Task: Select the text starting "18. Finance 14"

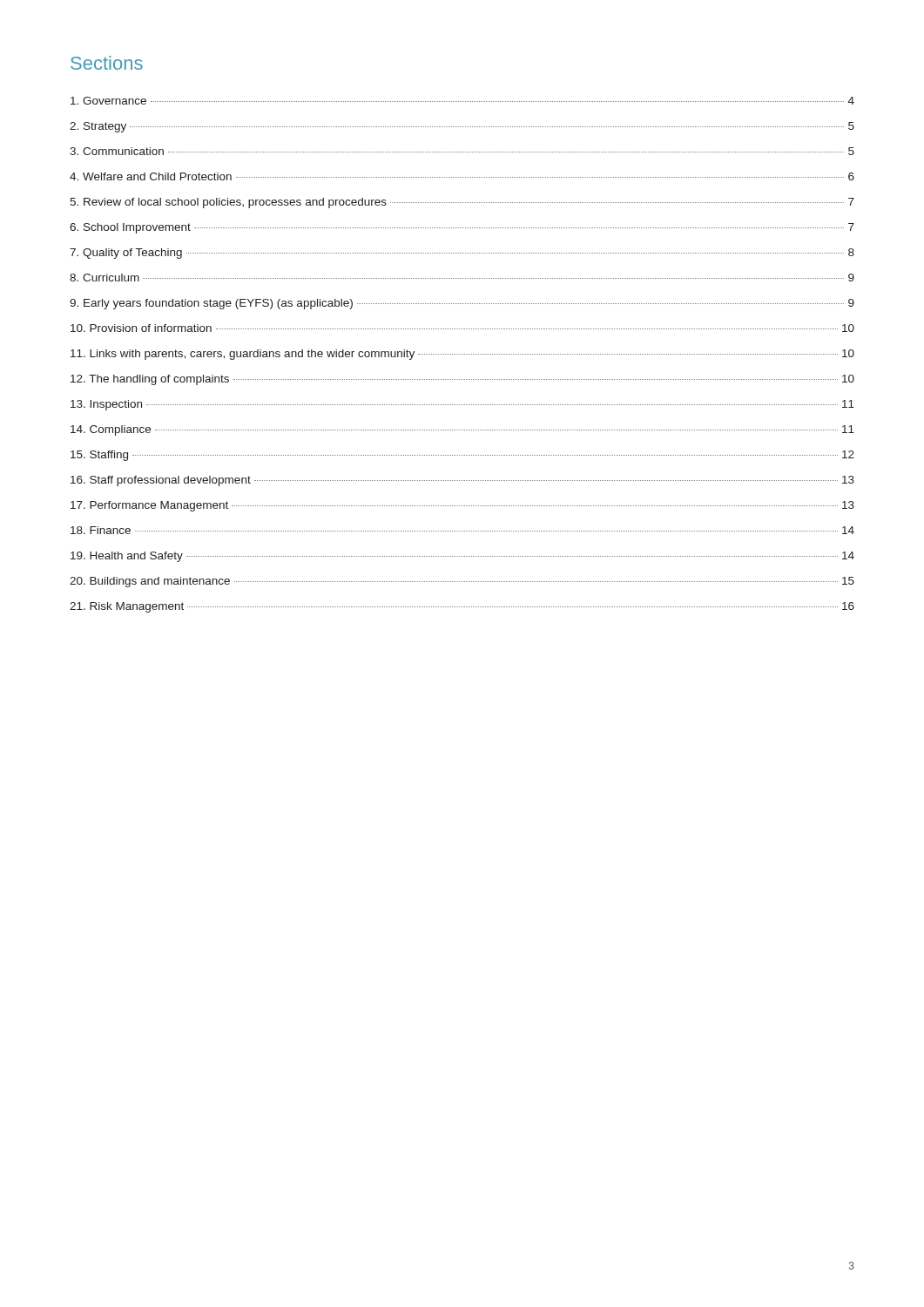Action: tap(462, 530)
